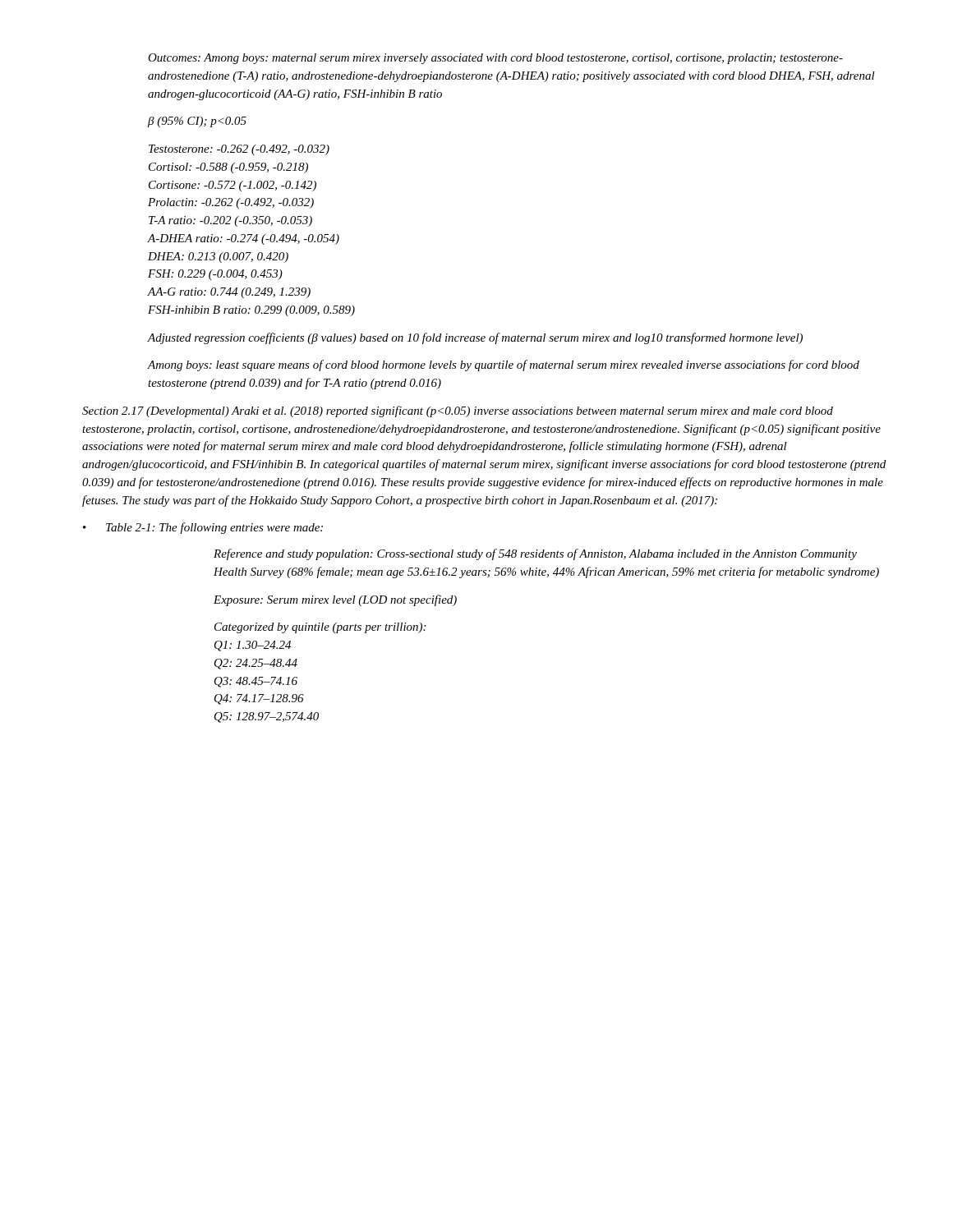Locate the text block that reads "Exposure: Serum mirex level (LOD not"

click(x=335, y=600)
